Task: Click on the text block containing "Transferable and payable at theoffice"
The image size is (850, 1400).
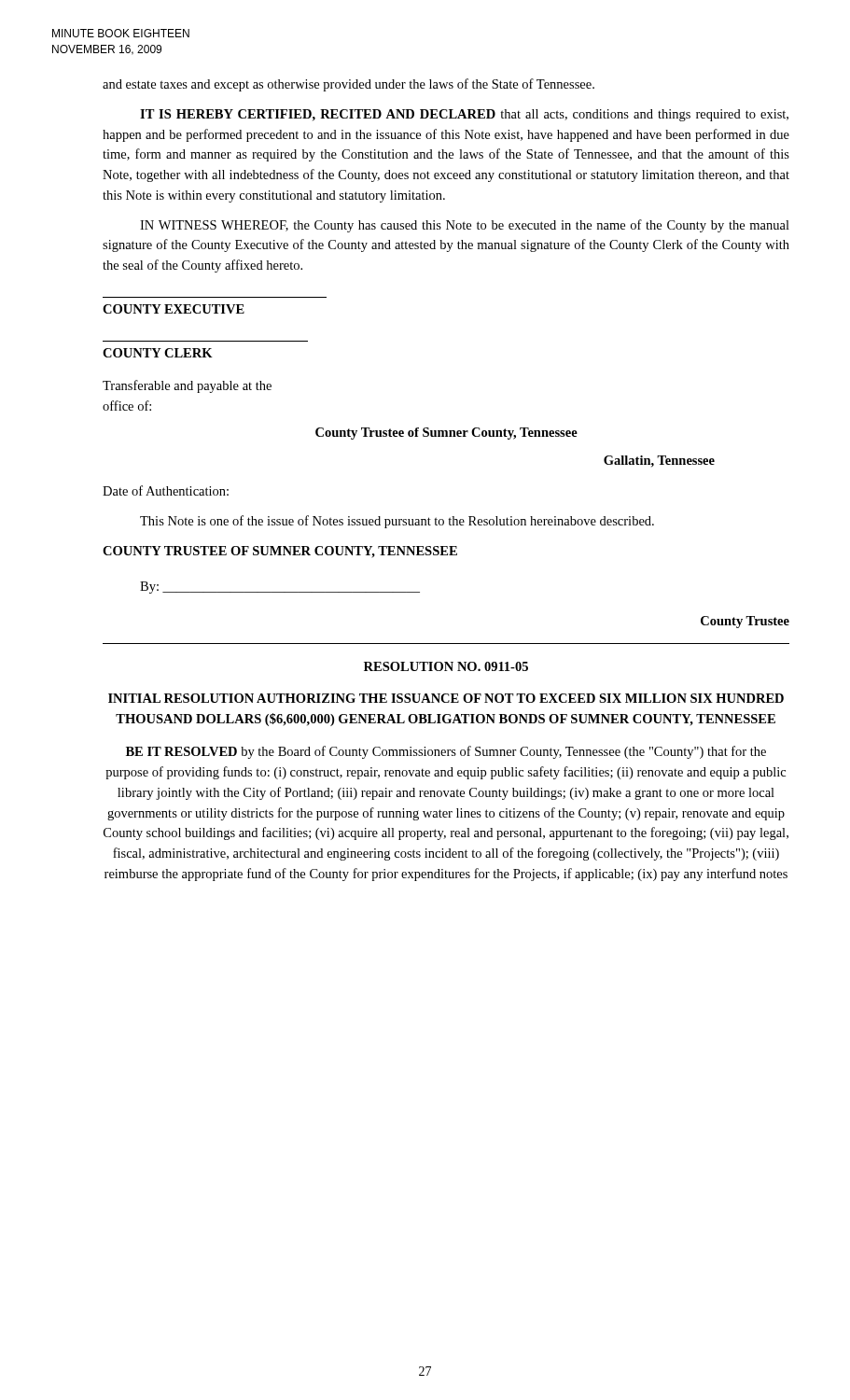Action: [x=187, y=386]
